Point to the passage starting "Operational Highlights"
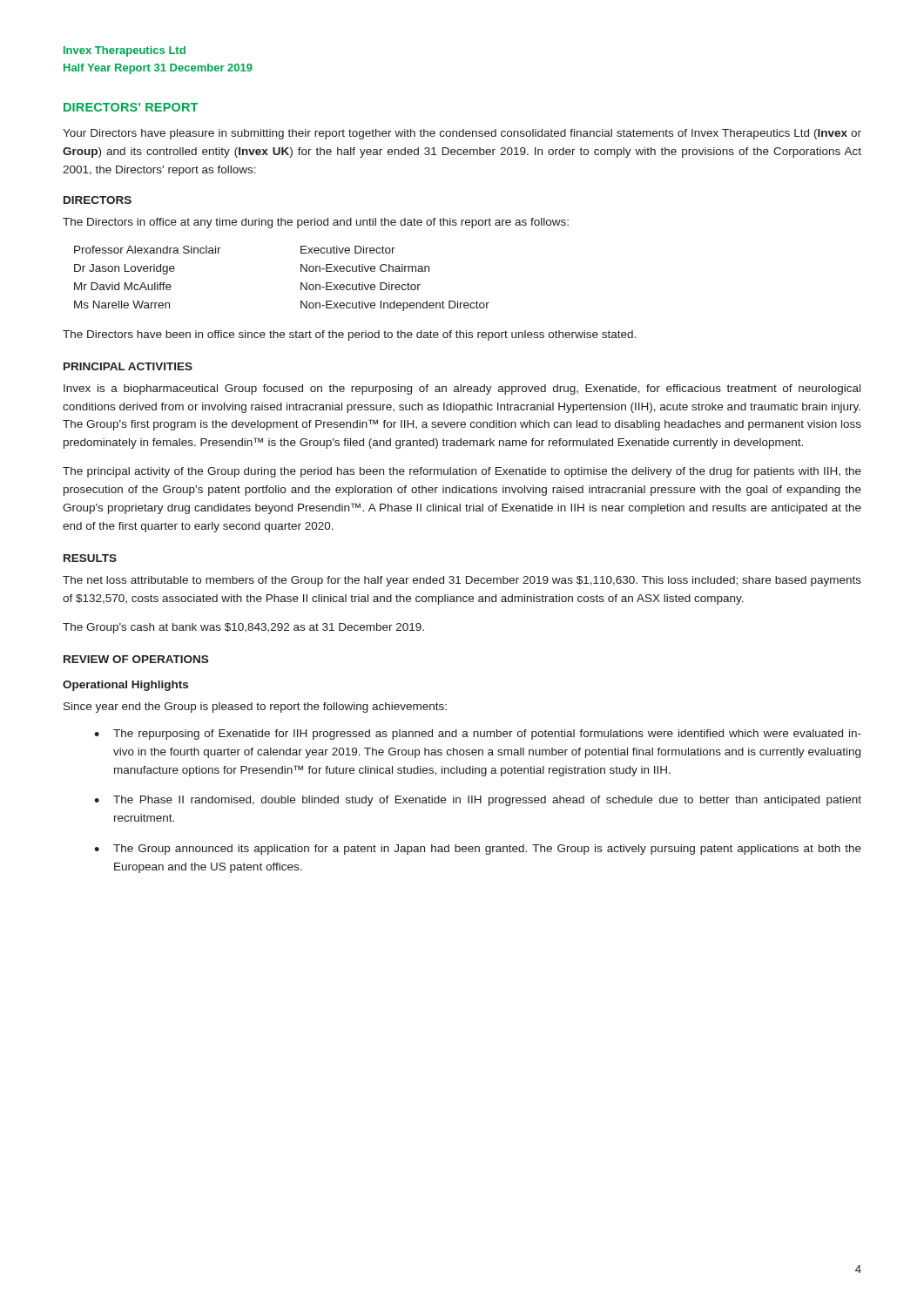The image size is (924, 1307). [x=126, y=684]
